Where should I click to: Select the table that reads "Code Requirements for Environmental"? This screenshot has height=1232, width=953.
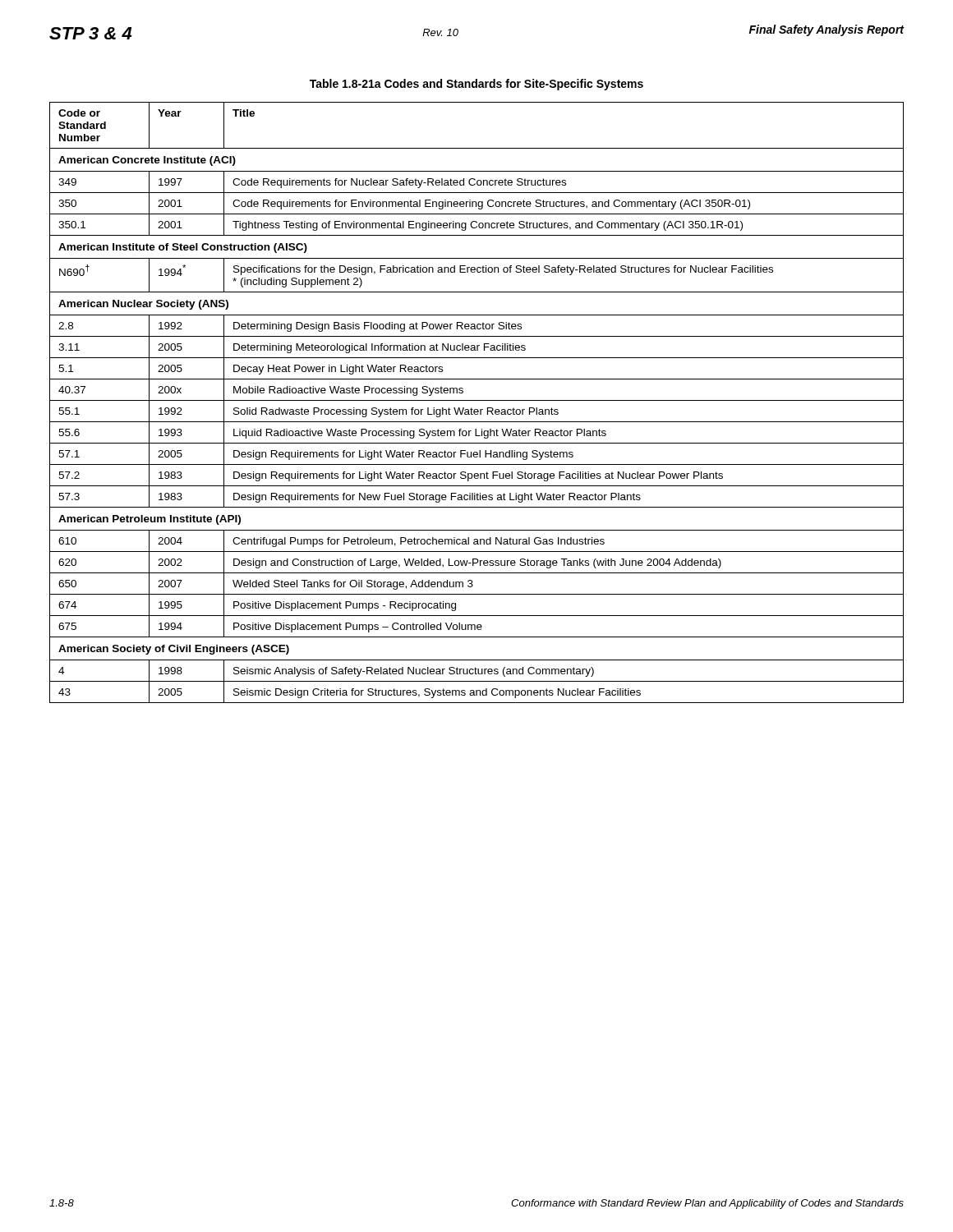[x=476, y=402]
